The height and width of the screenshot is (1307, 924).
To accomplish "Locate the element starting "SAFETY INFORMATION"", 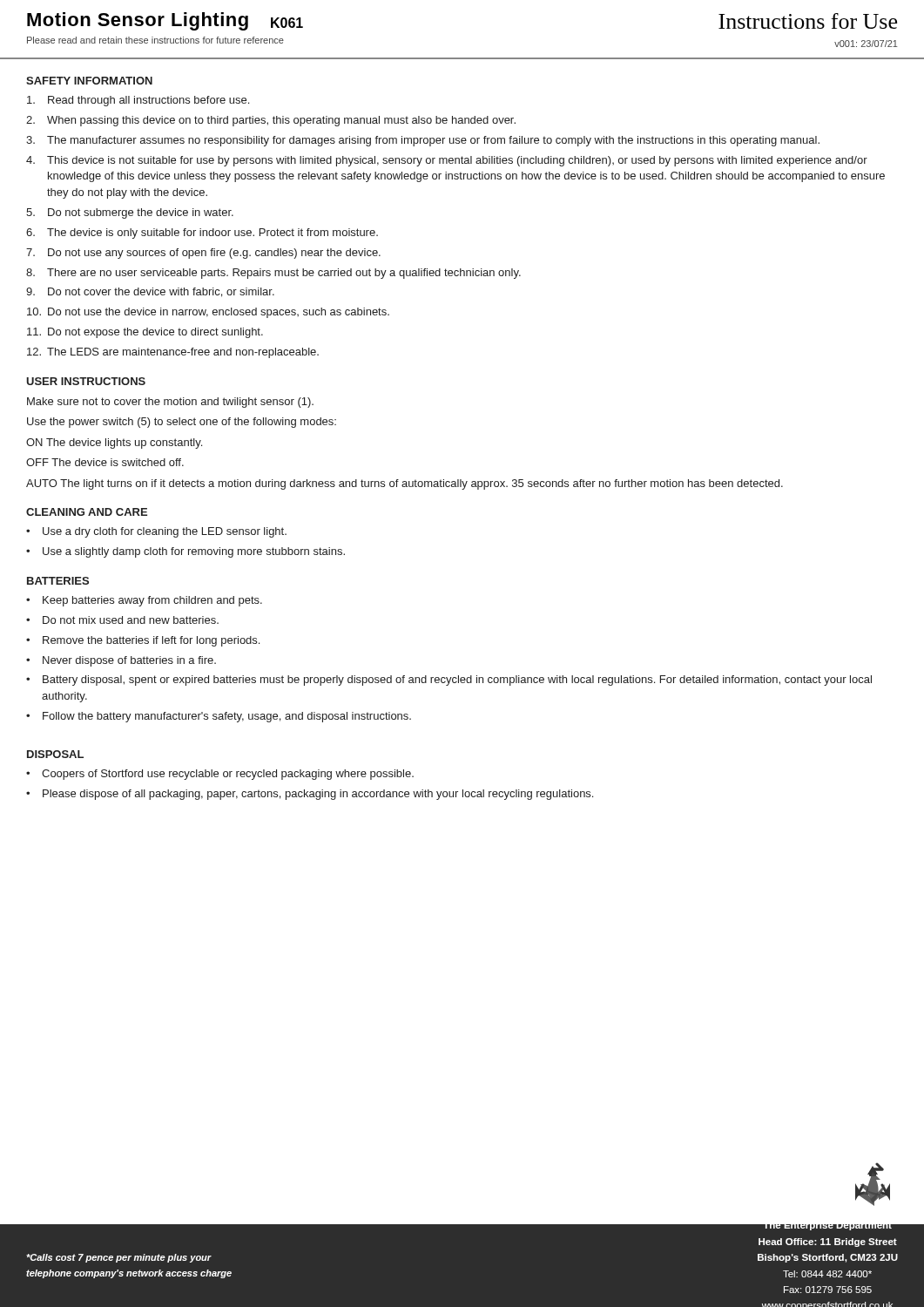I will 89,81.
